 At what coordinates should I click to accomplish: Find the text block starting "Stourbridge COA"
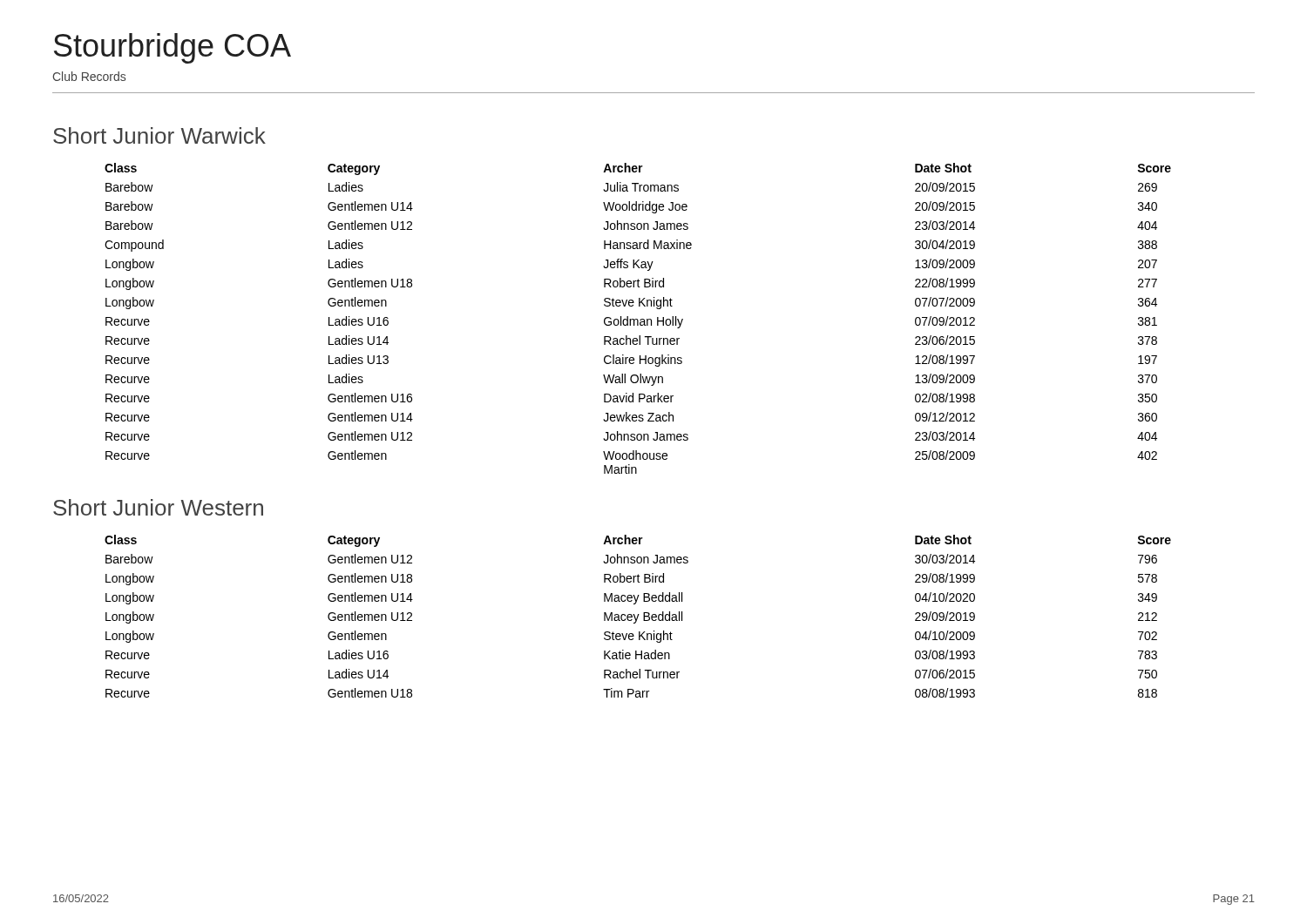tap(173, 48)
